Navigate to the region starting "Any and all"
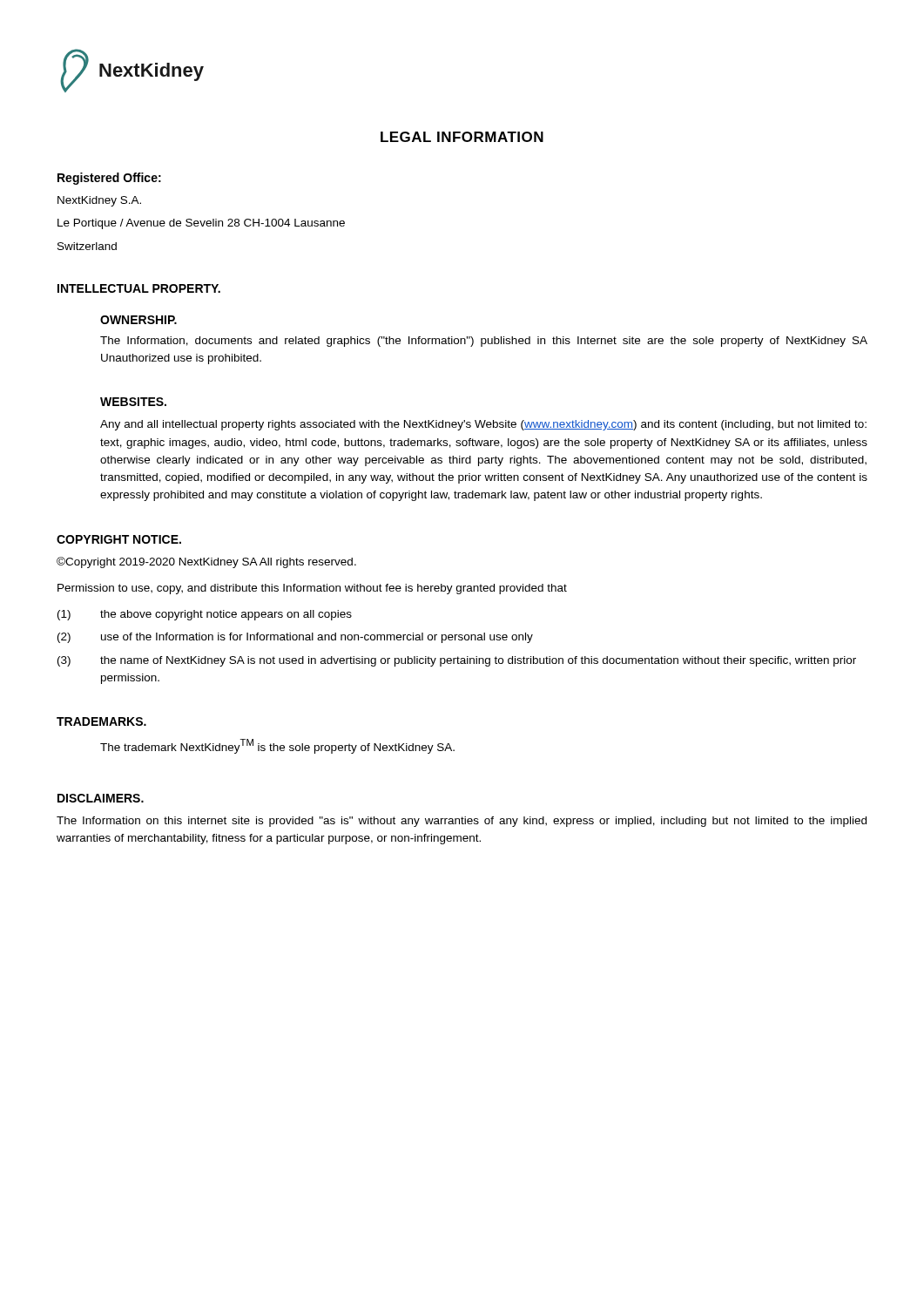 point(484,459)
